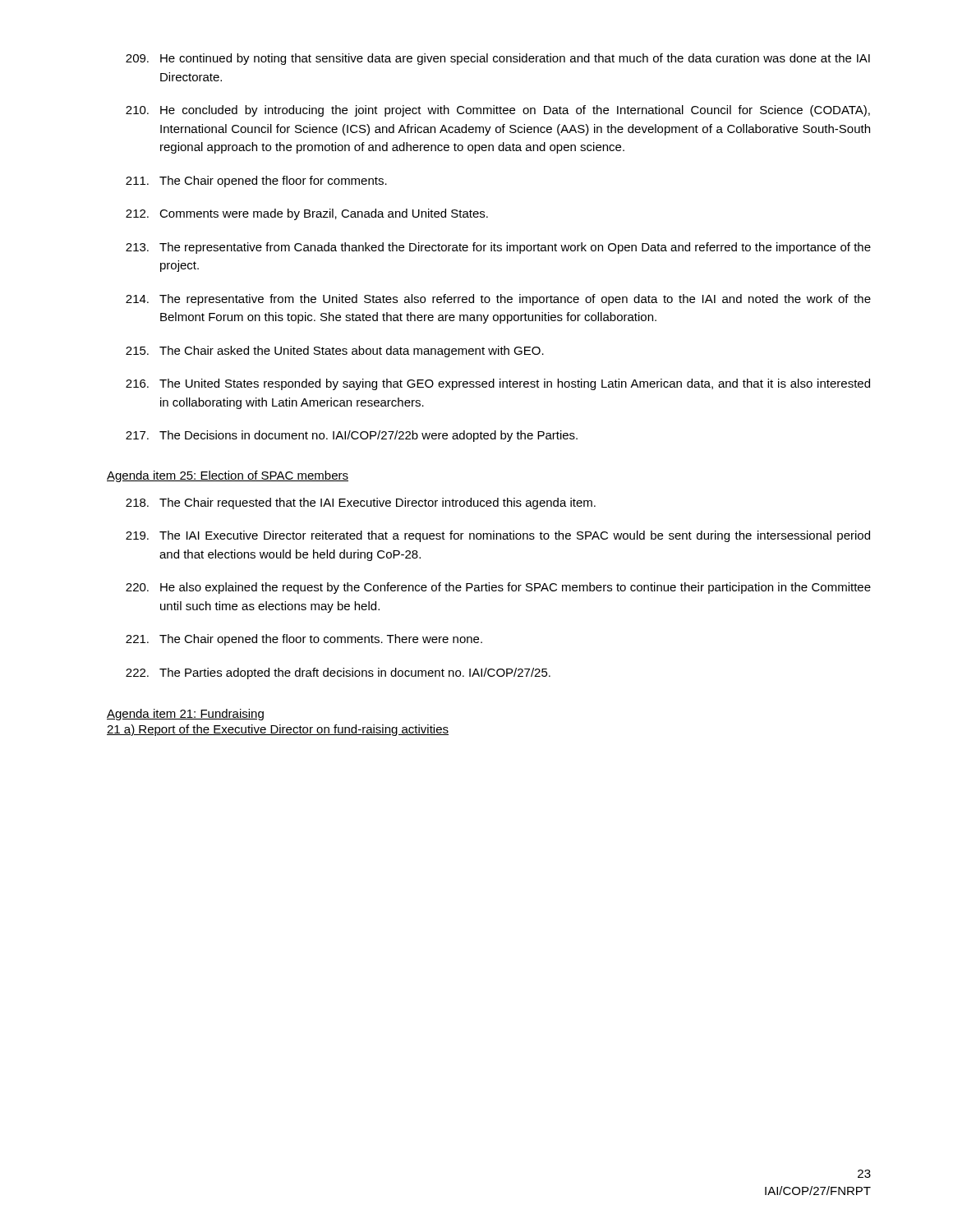953x1232 pixels.
Task: Click the passage that begins "216. The United States responded"
Action: (x=489, y=393)
